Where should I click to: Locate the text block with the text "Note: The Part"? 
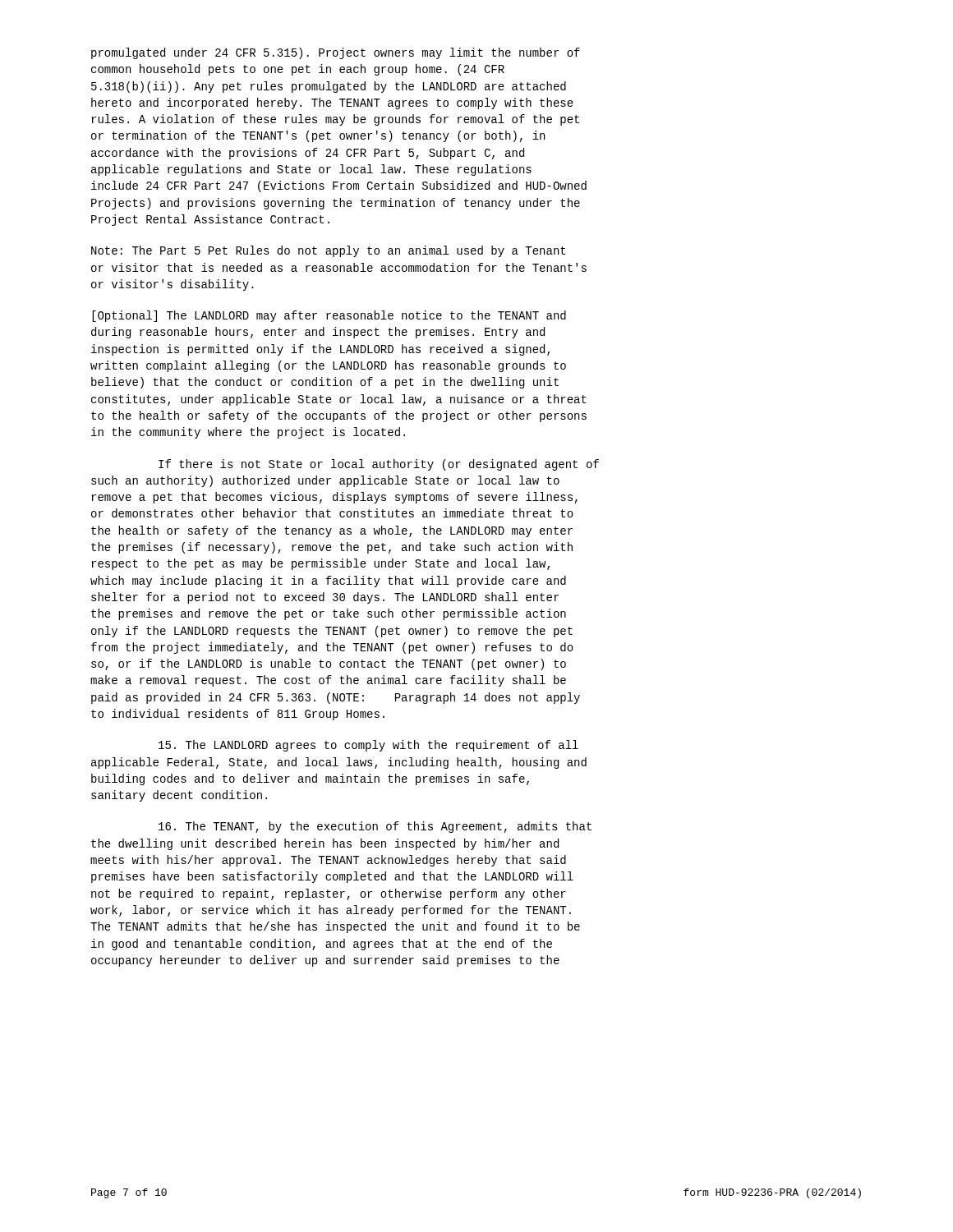click(339, 268)
